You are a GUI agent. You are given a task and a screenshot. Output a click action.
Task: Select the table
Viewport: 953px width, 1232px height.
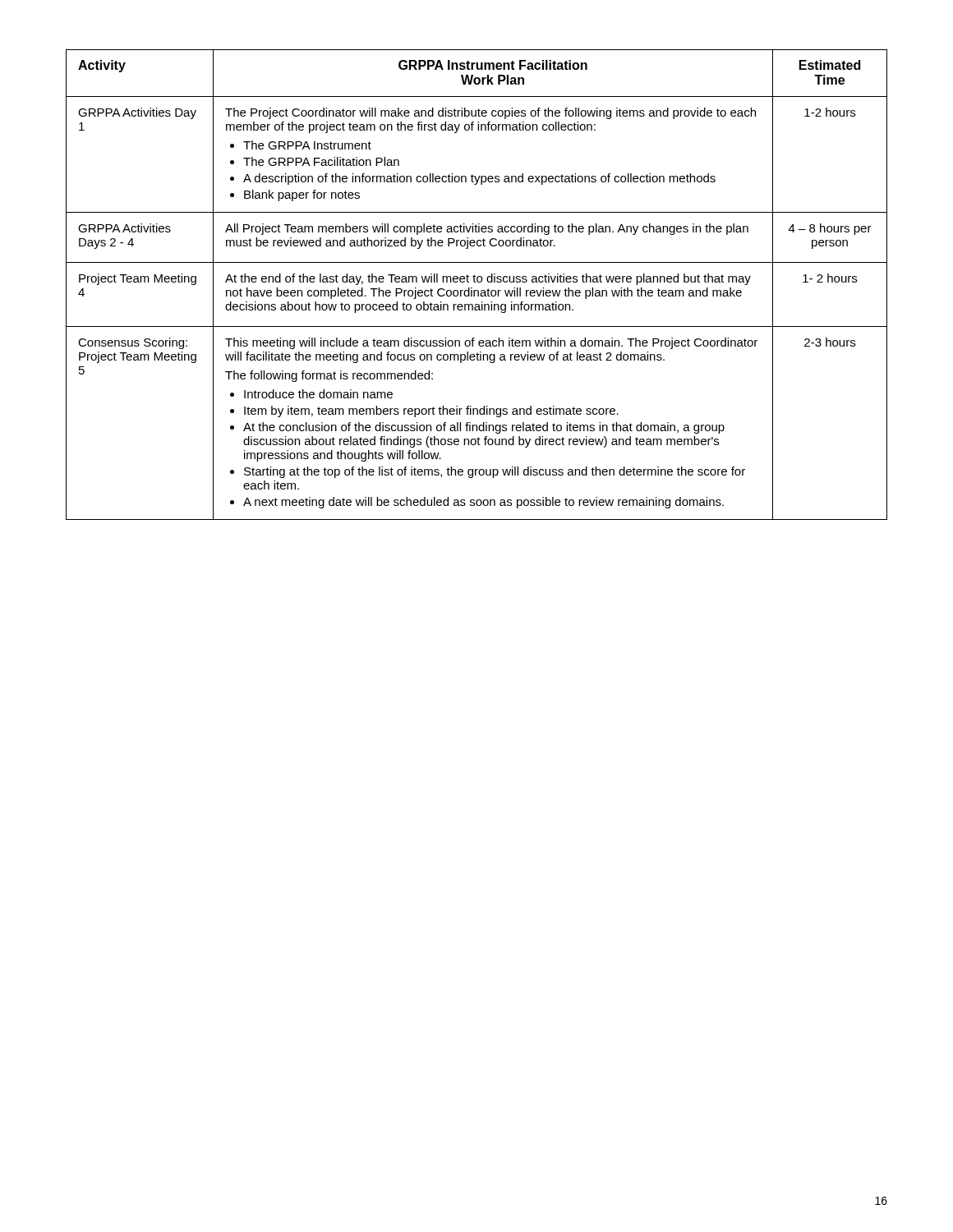(x=476, y=285)
